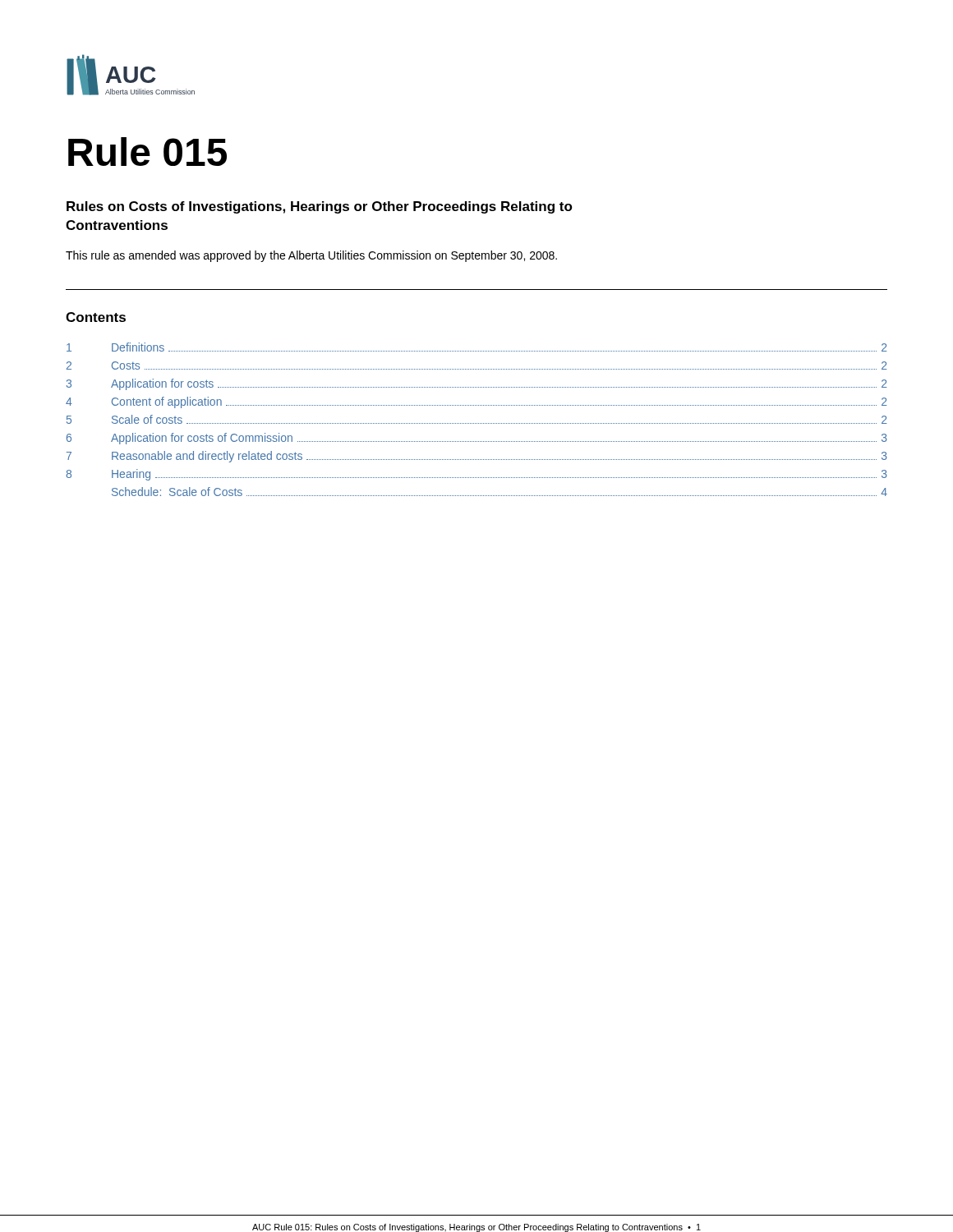953x1232 pixels.
Task: Find the passage starting "6 Application for costs"
Action: [476, 437]
